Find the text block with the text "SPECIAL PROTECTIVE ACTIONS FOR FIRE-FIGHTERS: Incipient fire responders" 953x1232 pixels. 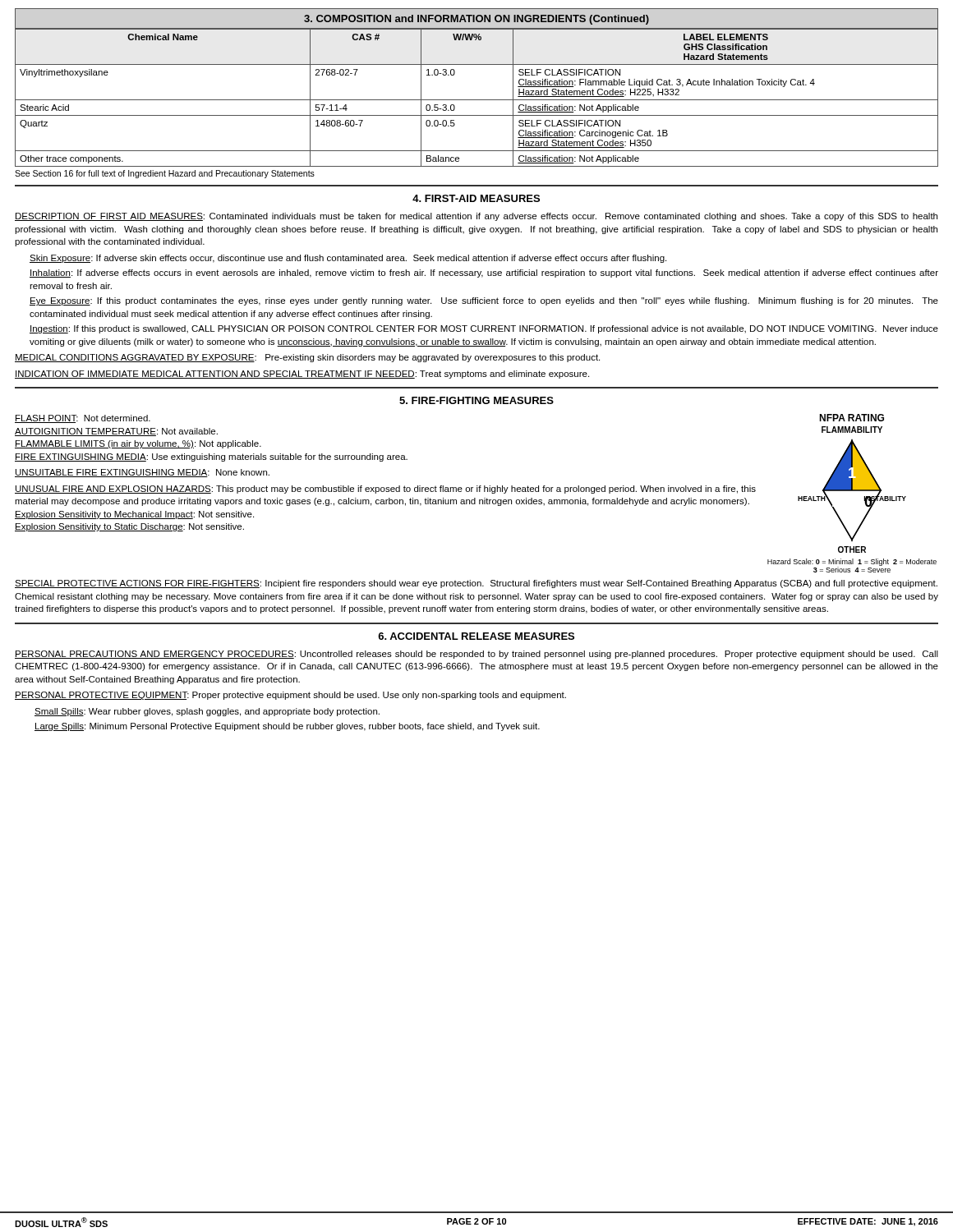[476, 596]
